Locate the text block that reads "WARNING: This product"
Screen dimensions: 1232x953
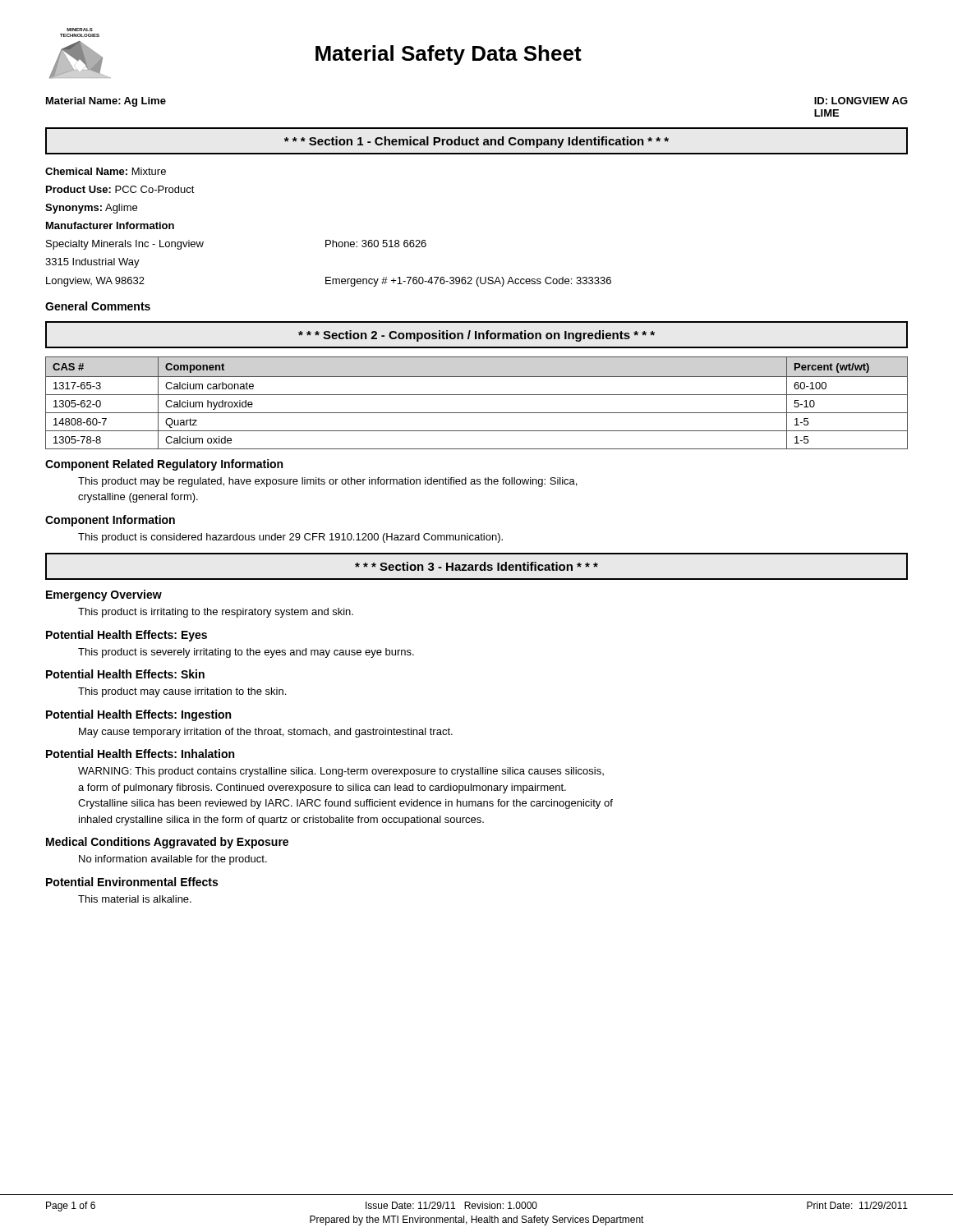click(x=345, y=795)
